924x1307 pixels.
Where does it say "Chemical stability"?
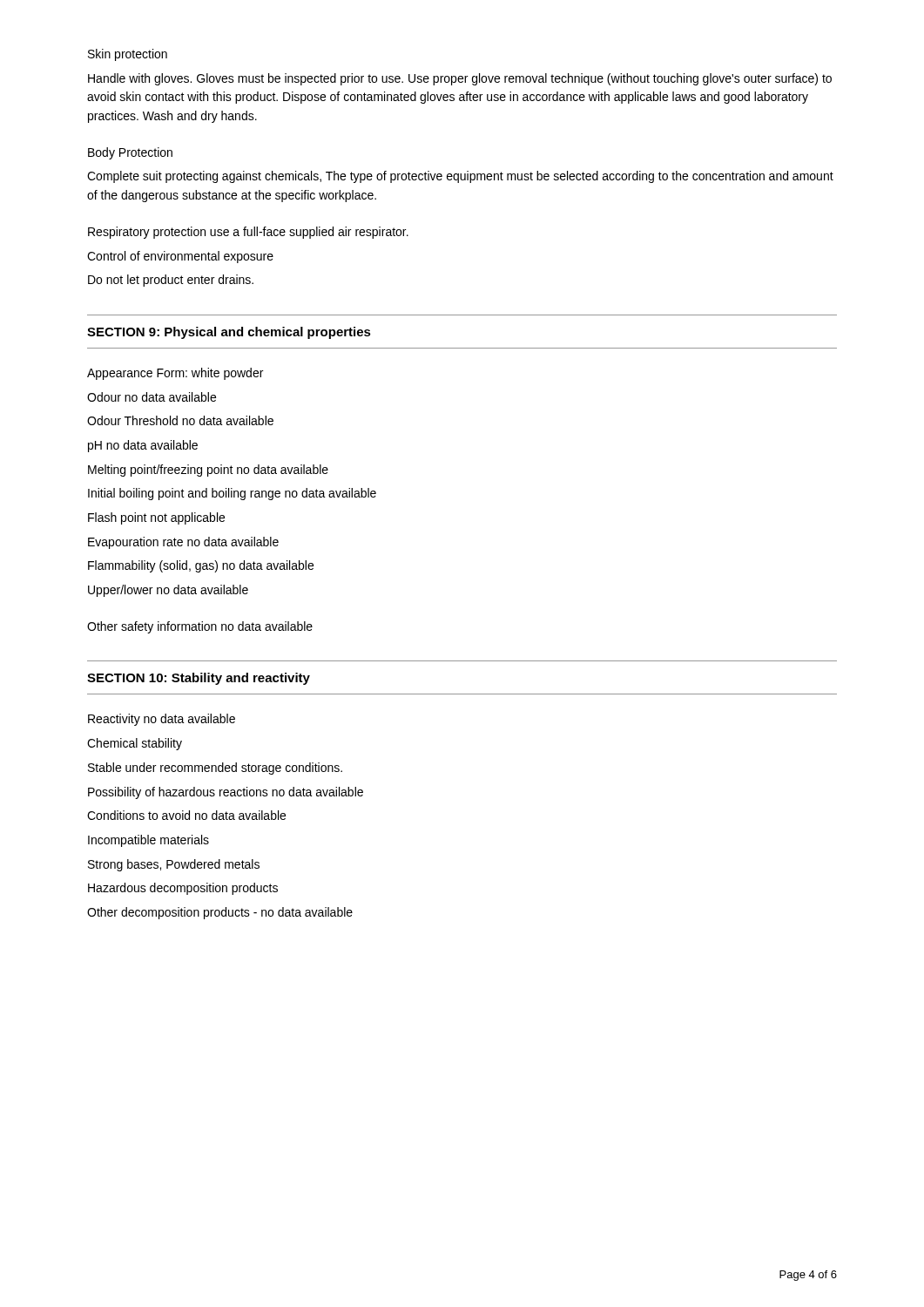(135, 743)
